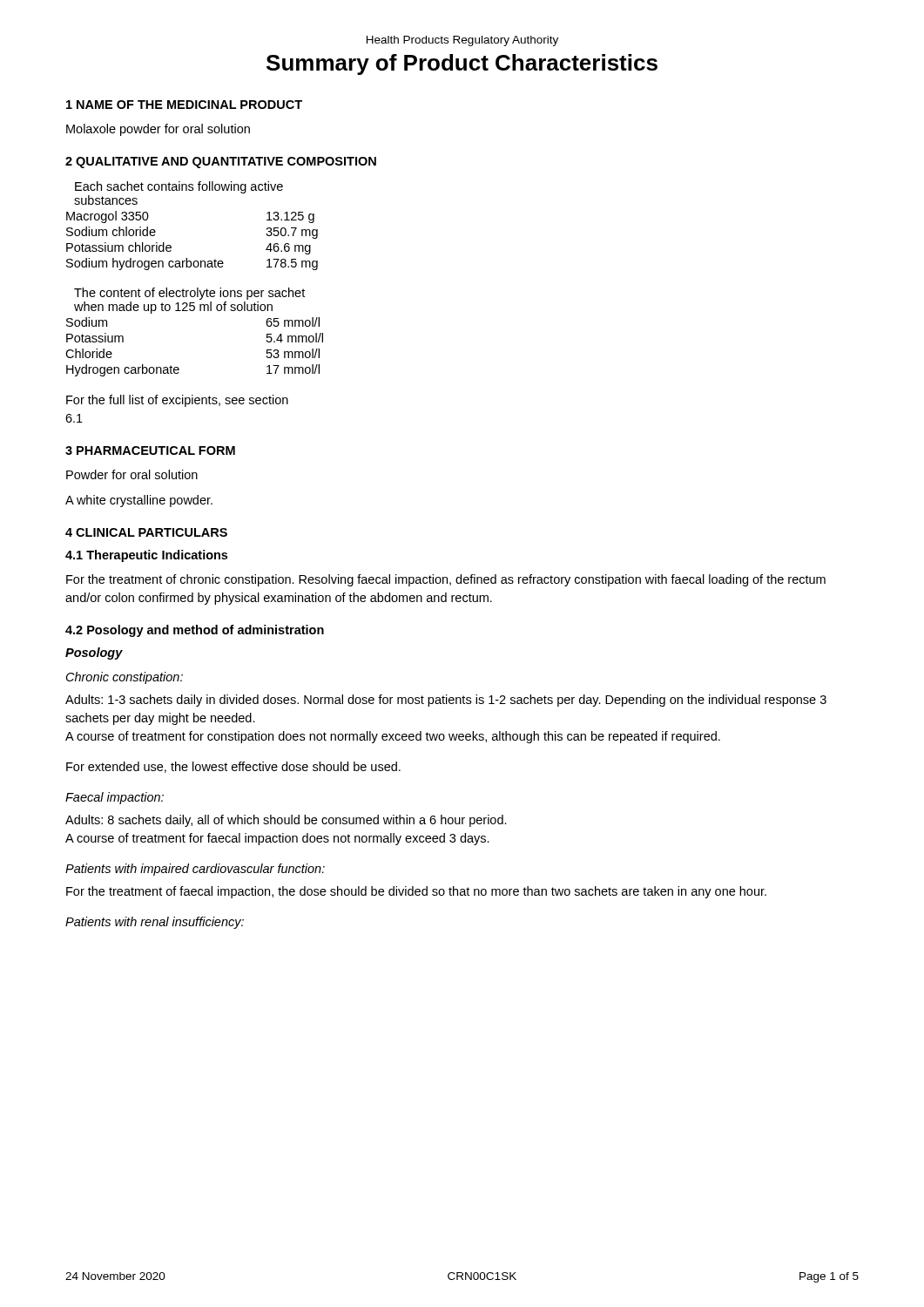Click on the section header that reads "1 NAME OF THE MEDICINAL PRODUCT"
The width and height of the screenshot is (924, 1307).
184,105
